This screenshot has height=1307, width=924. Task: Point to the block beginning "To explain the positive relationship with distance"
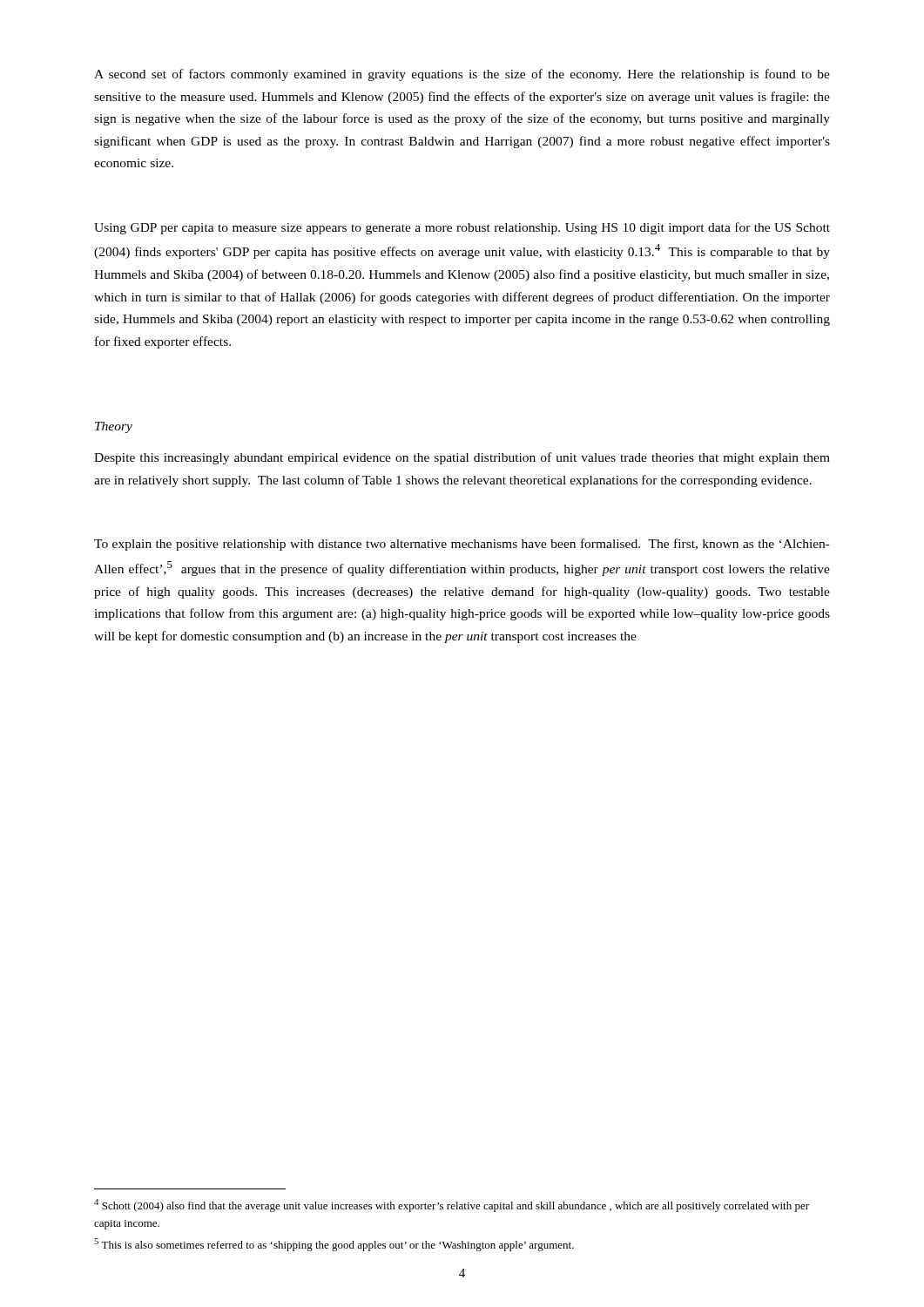coord(462,590)
